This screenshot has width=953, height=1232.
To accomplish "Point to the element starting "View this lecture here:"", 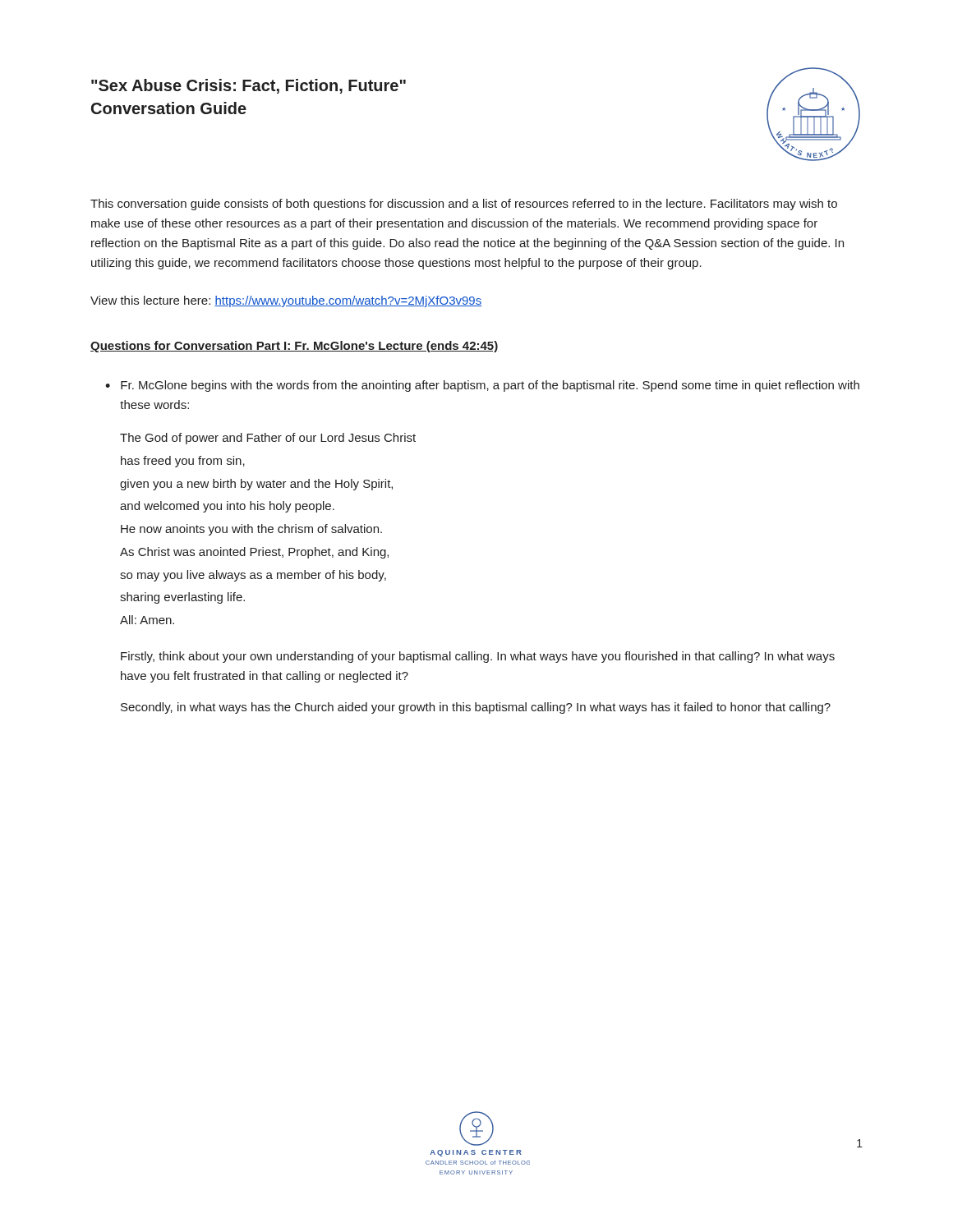I will click(286, 300).
